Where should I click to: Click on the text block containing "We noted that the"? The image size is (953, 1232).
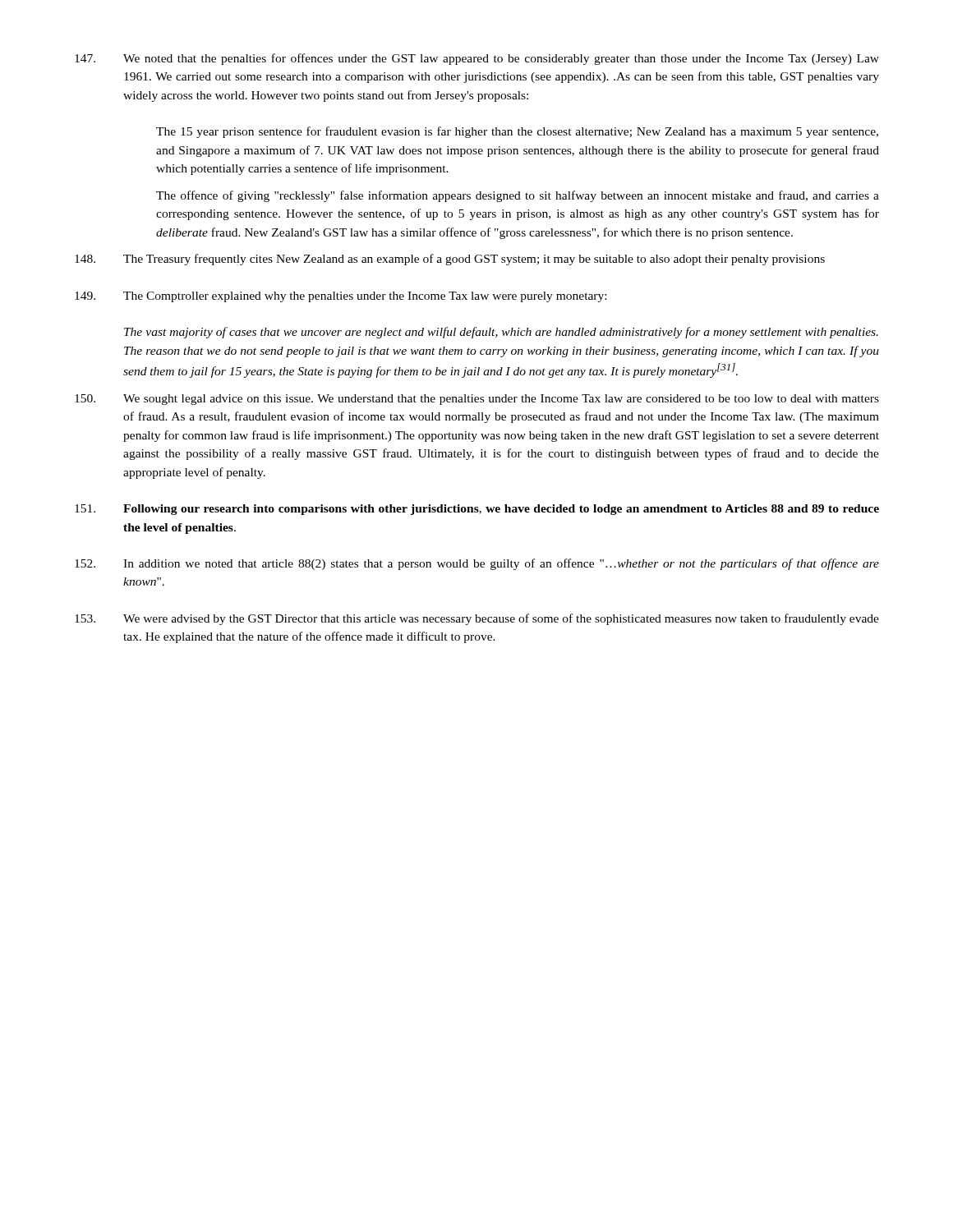pyautogui.click(x=476, y=81)
